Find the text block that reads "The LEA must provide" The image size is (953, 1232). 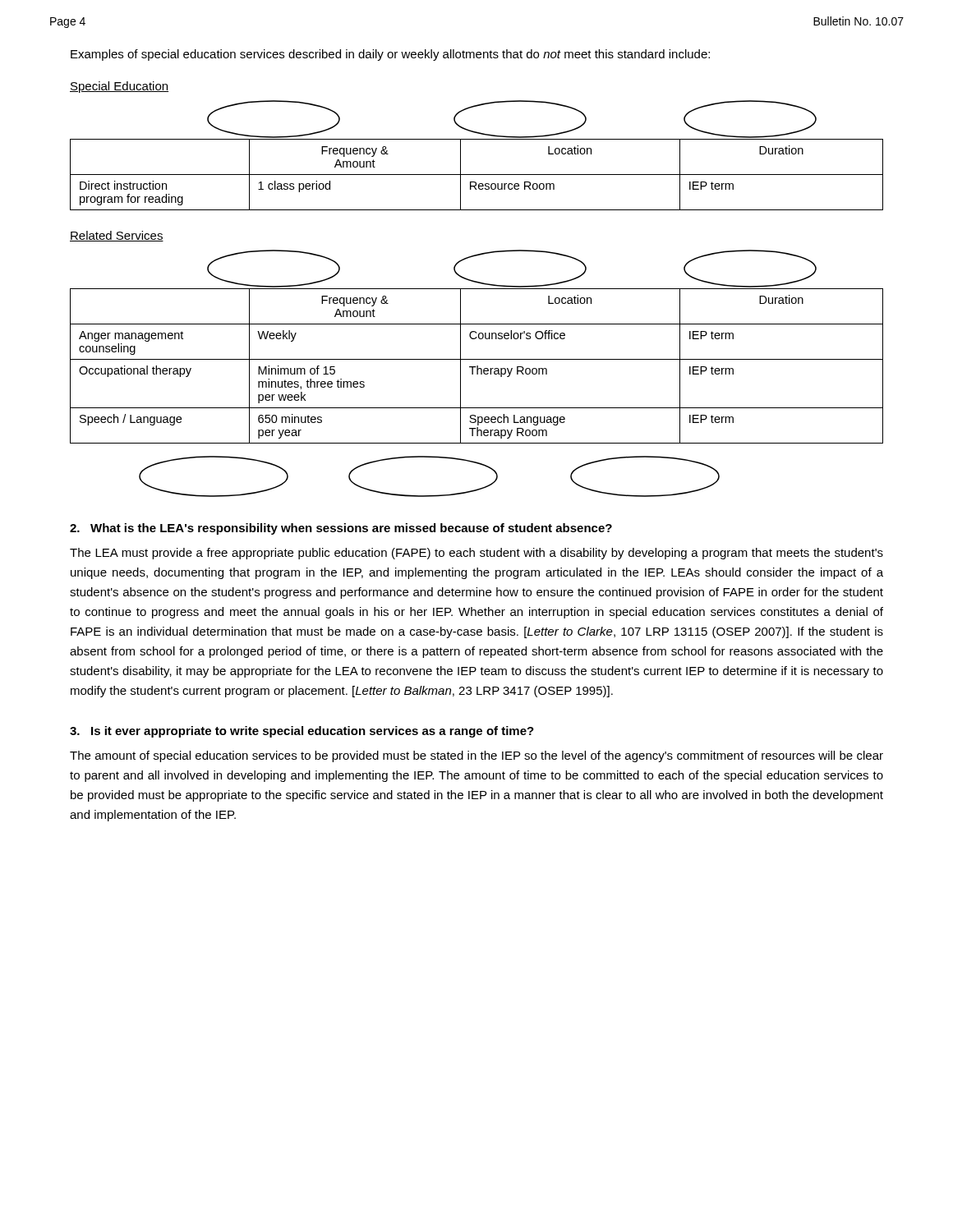click(x=476, y=621)
